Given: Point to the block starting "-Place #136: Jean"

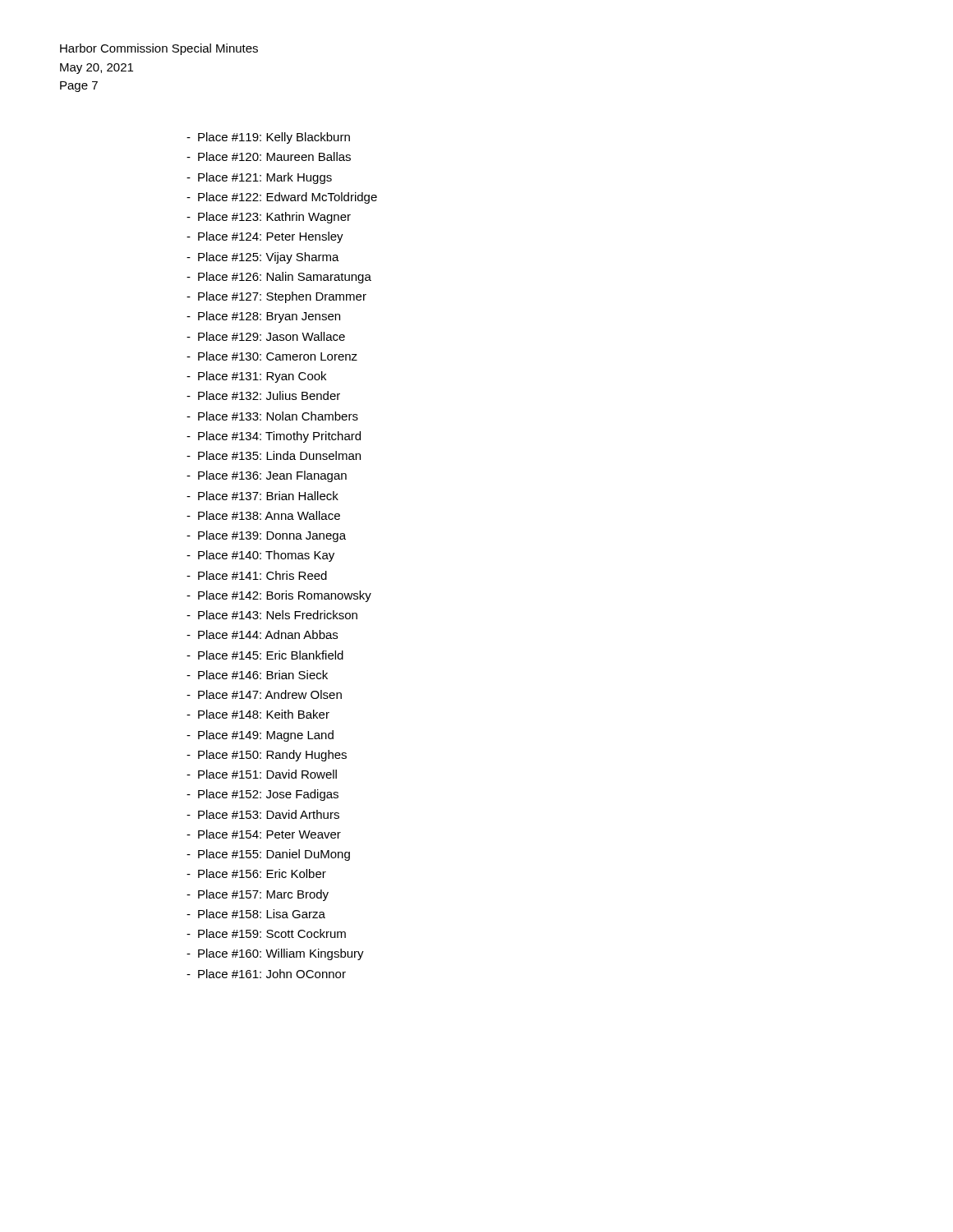Looking at the screenshot, I should (x=260, y=475).
